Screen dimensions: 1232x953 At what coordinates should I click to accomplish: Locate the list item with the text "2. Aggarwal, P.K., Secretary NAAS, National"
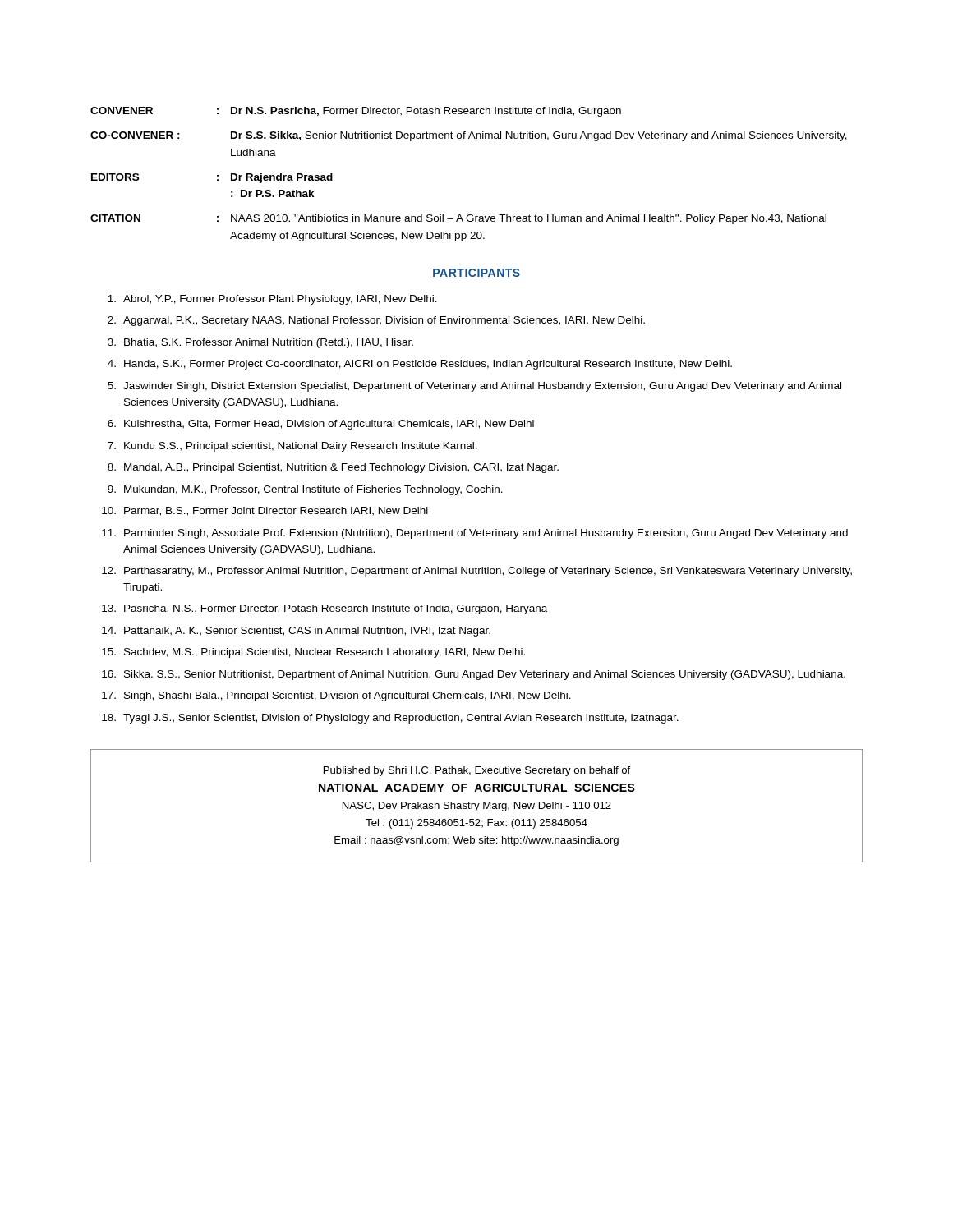pyautogui.click(x=476, y=320)
